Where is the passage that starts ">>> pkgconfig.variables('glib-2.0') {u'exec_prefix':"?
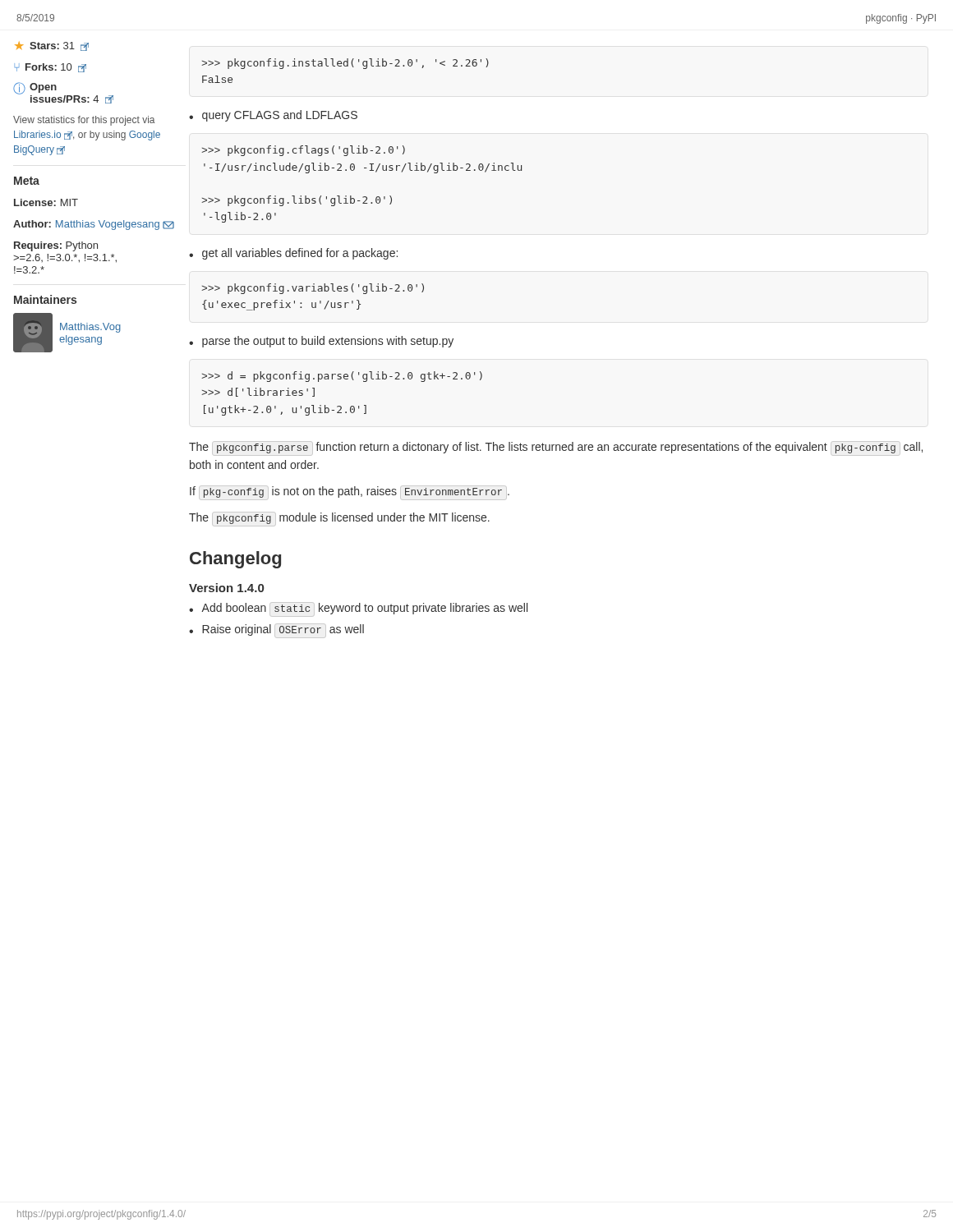Viewport: 953px width, 1232px height. tap(314, 296)
